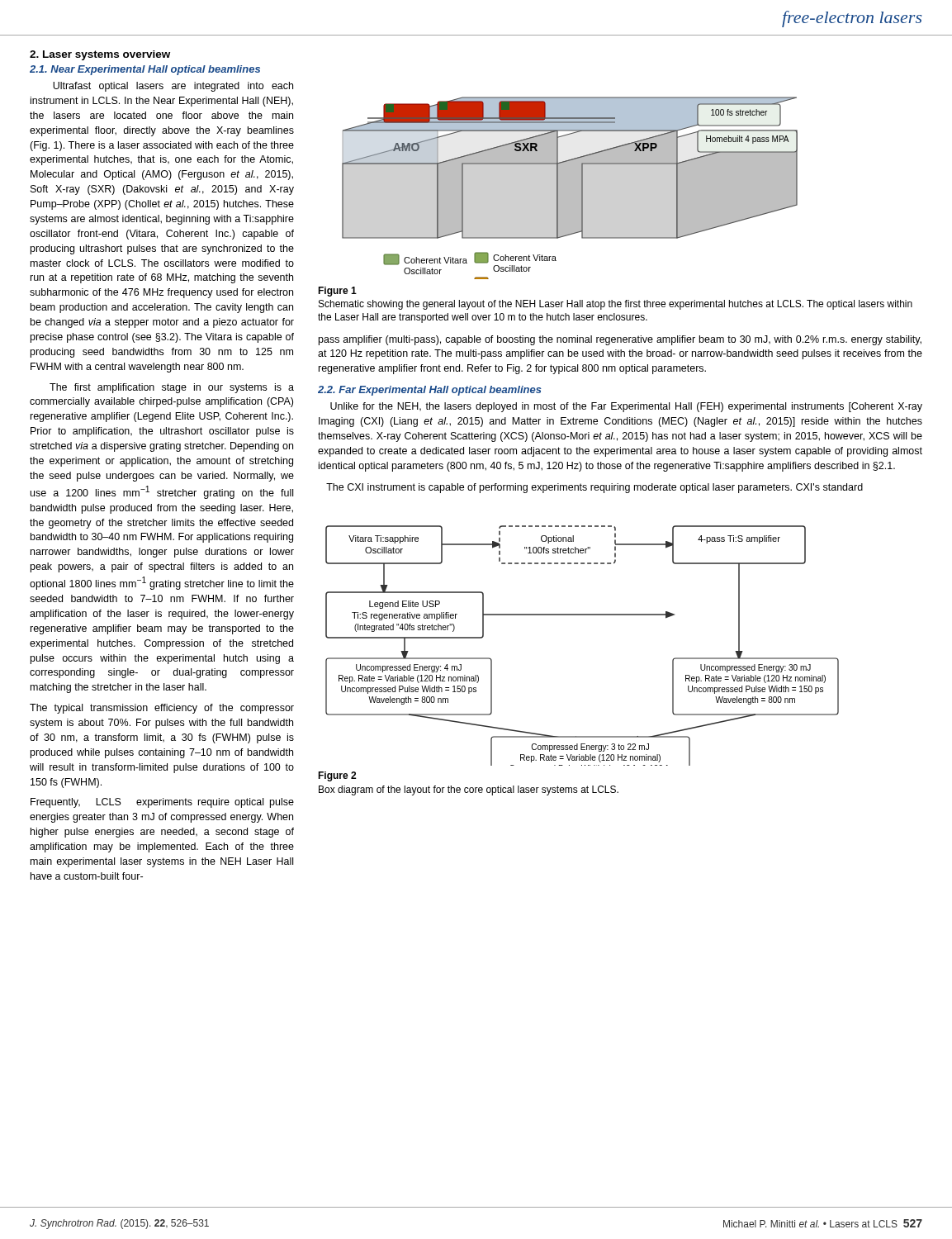
Task: Click on the text starting "The typical transmission efficiency of the"
Action: [x=162, y=745]
